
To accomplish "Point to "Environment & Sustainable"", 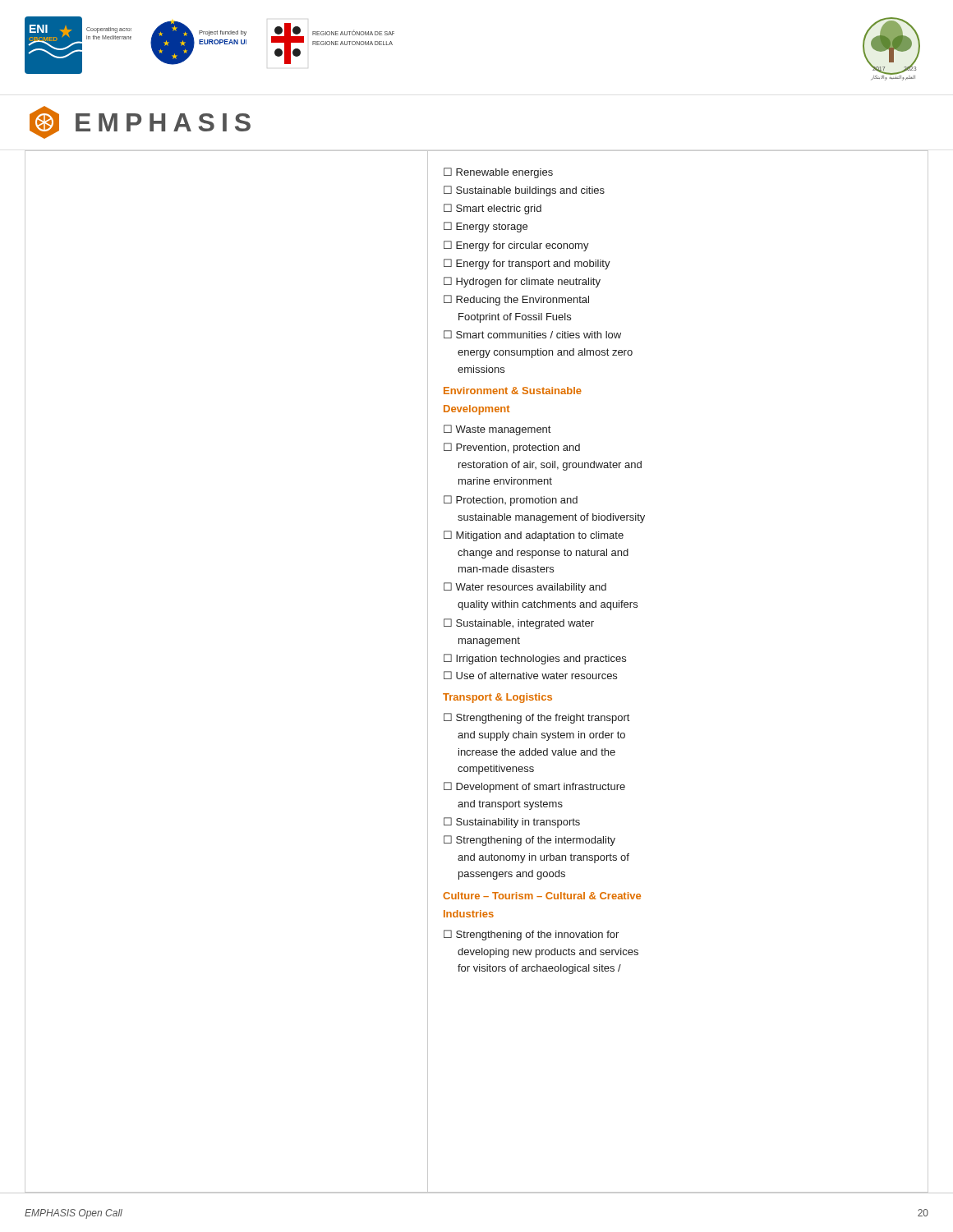I will (512, 390).
